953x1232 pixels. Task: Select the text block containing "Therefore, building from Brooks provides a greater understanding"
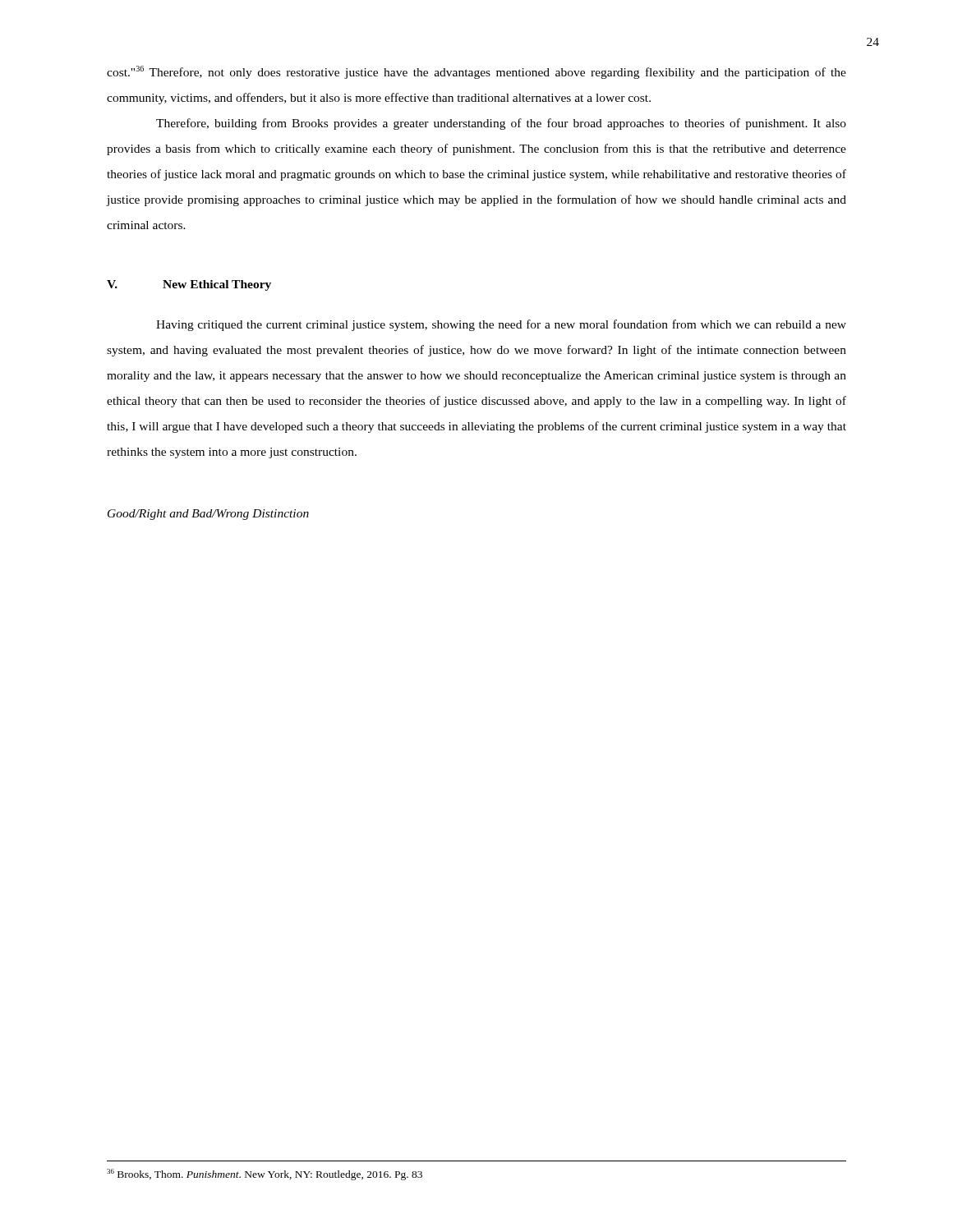[476, 174]
